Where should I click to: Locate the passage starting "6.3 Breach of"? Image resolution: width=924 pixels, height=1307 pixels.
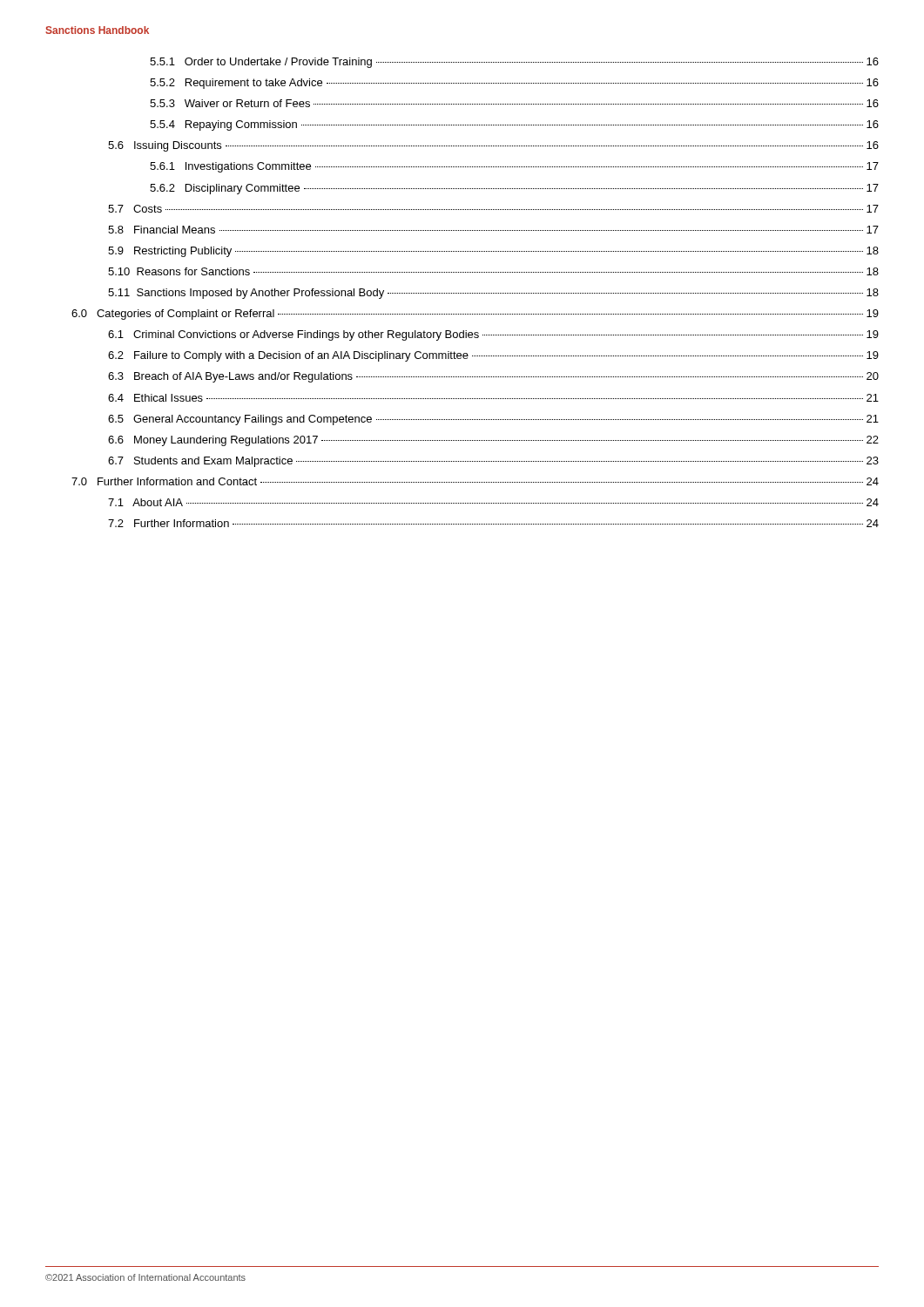tap(493, 377)
